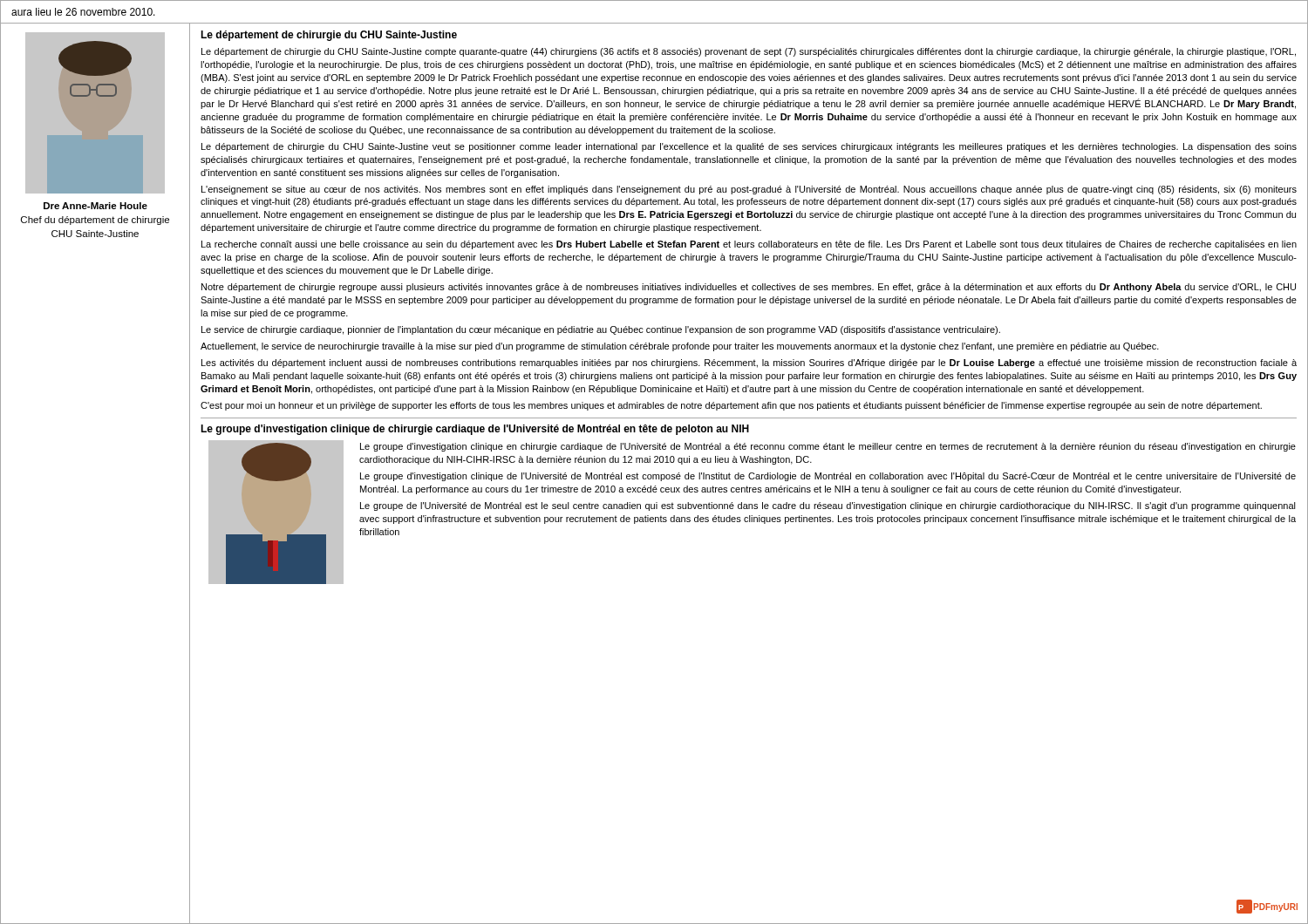Navigate to the text block starting "Notre département de chirurgie regroupe aussi plusieurs"
This screenshot has height=924, width=1308.
(x=749, y=300)
